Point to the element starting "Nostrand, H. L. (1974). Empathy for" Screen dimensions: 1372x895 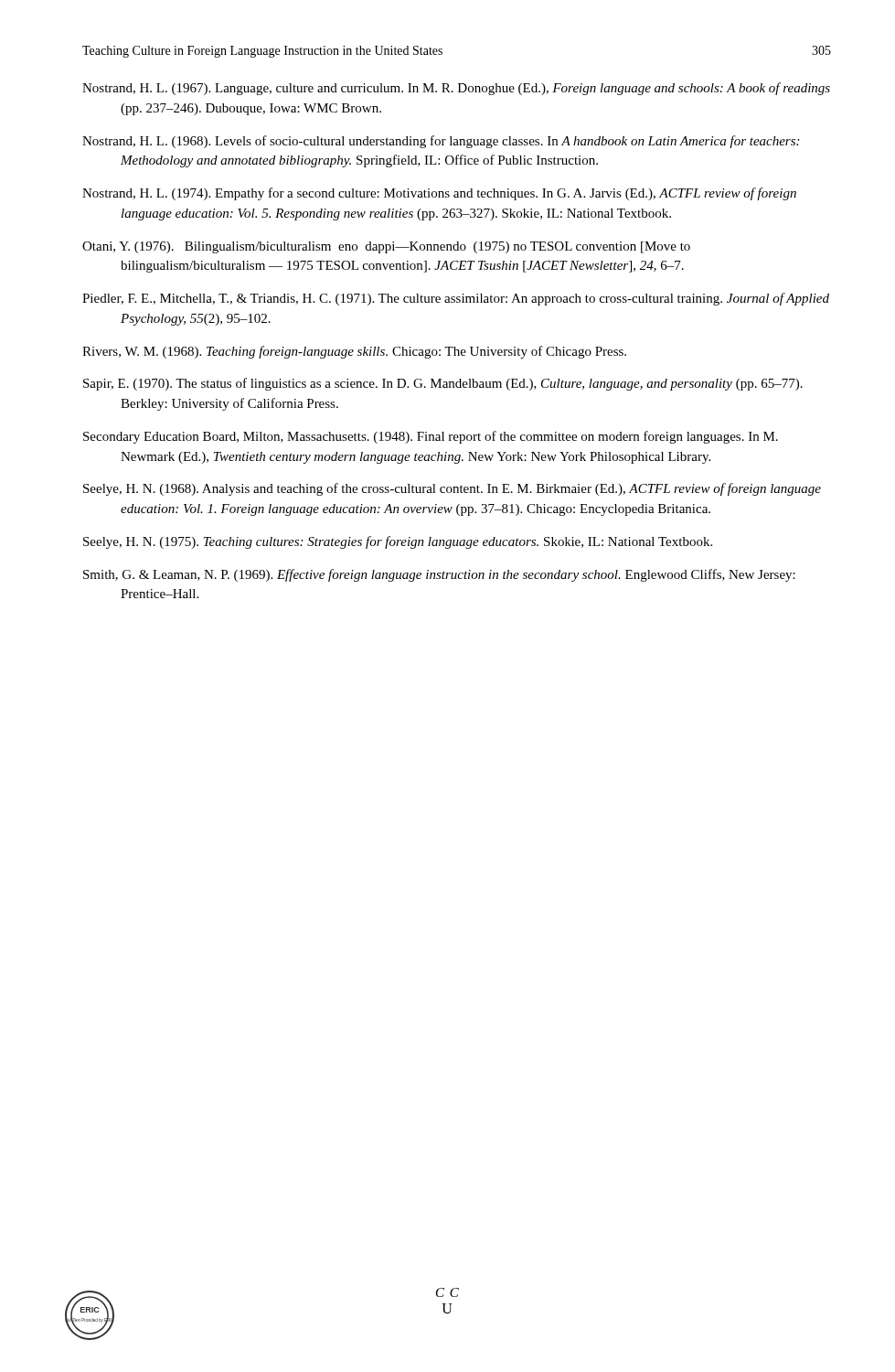439,203
